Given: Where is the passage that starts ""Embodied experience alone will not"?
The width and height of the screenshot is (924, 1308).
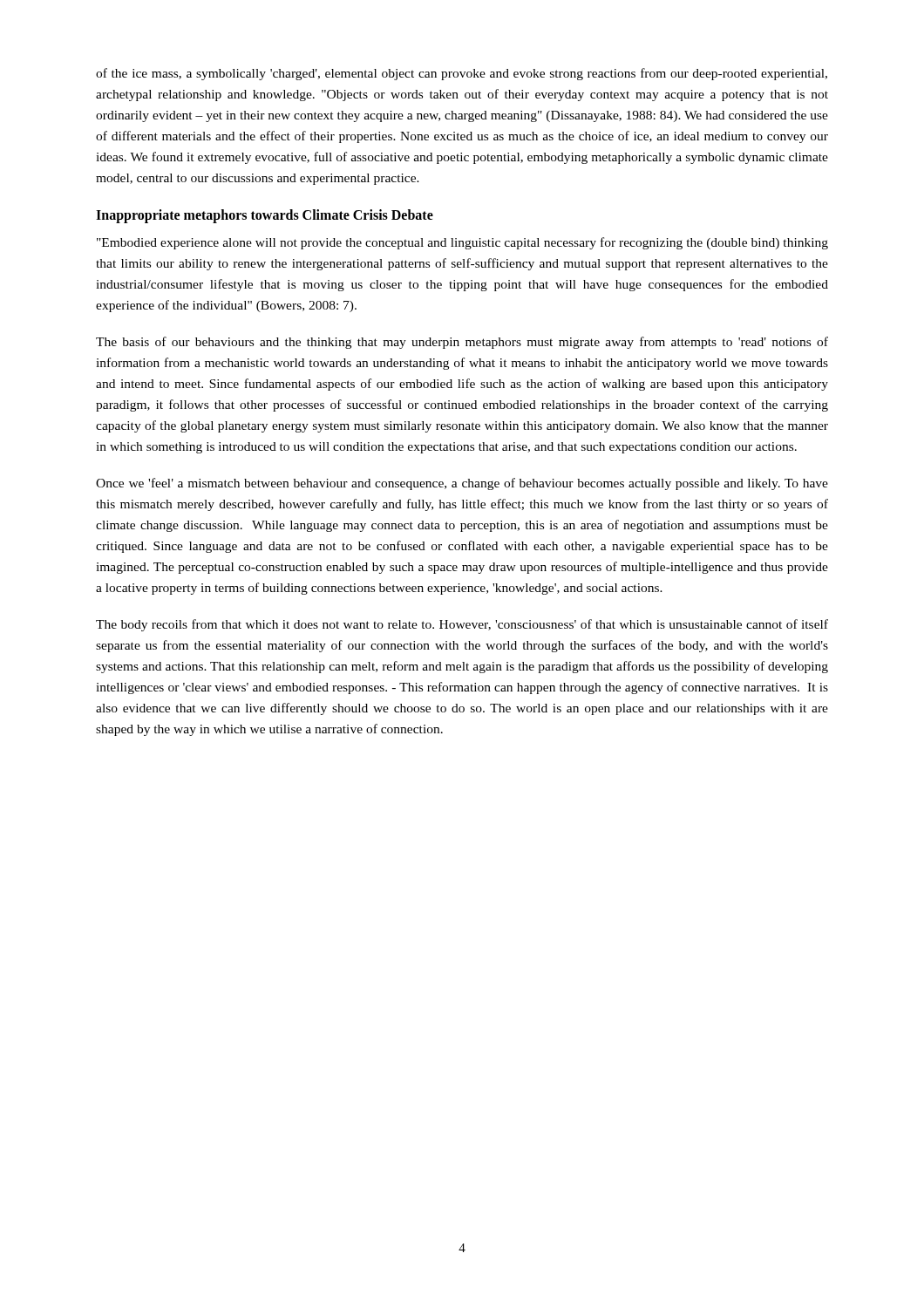Looking at the screenshot, I should click(462, 274).
